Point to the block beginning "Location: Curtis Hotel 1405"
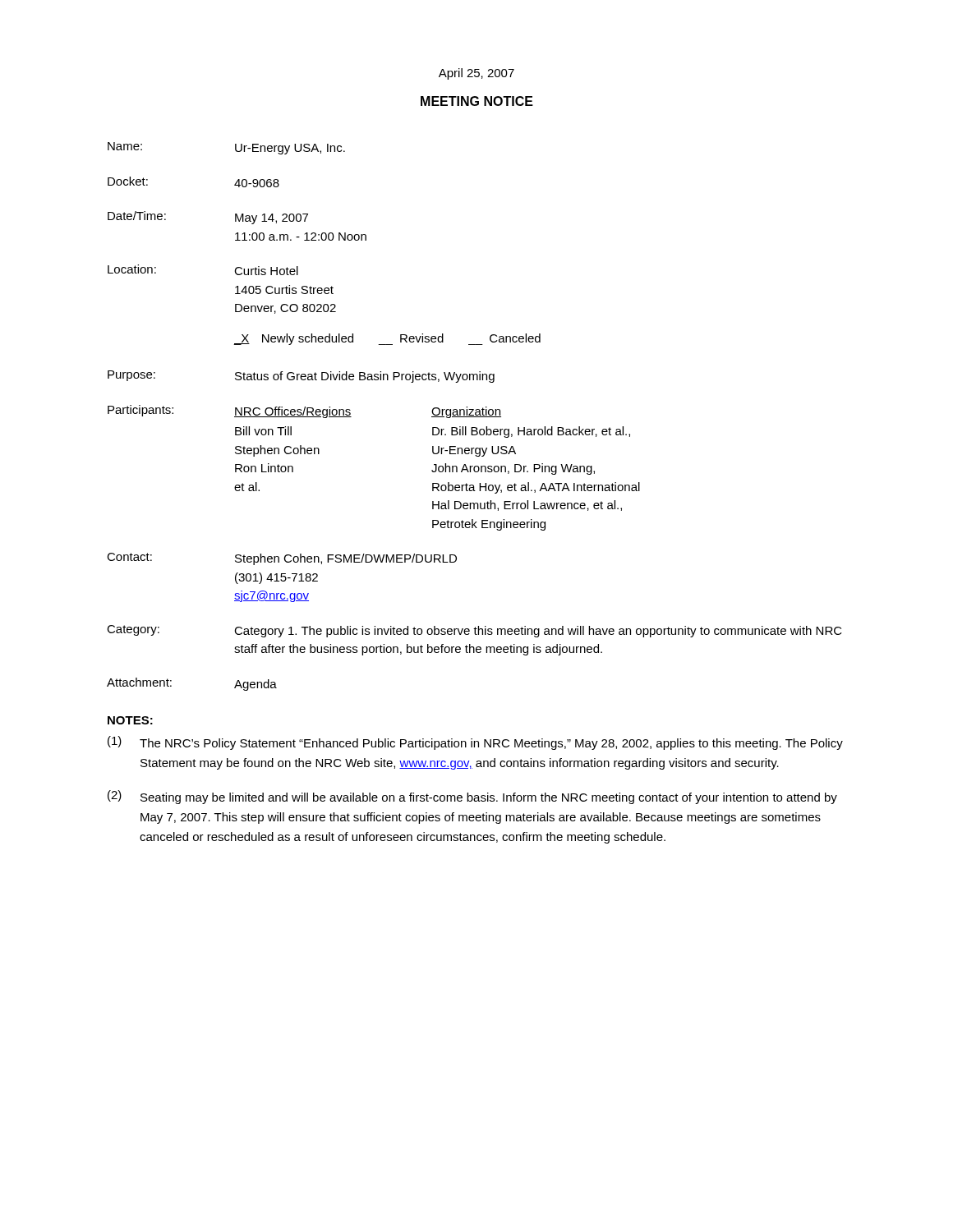This screenshot has height=1232, width=953. pos(324,305)
